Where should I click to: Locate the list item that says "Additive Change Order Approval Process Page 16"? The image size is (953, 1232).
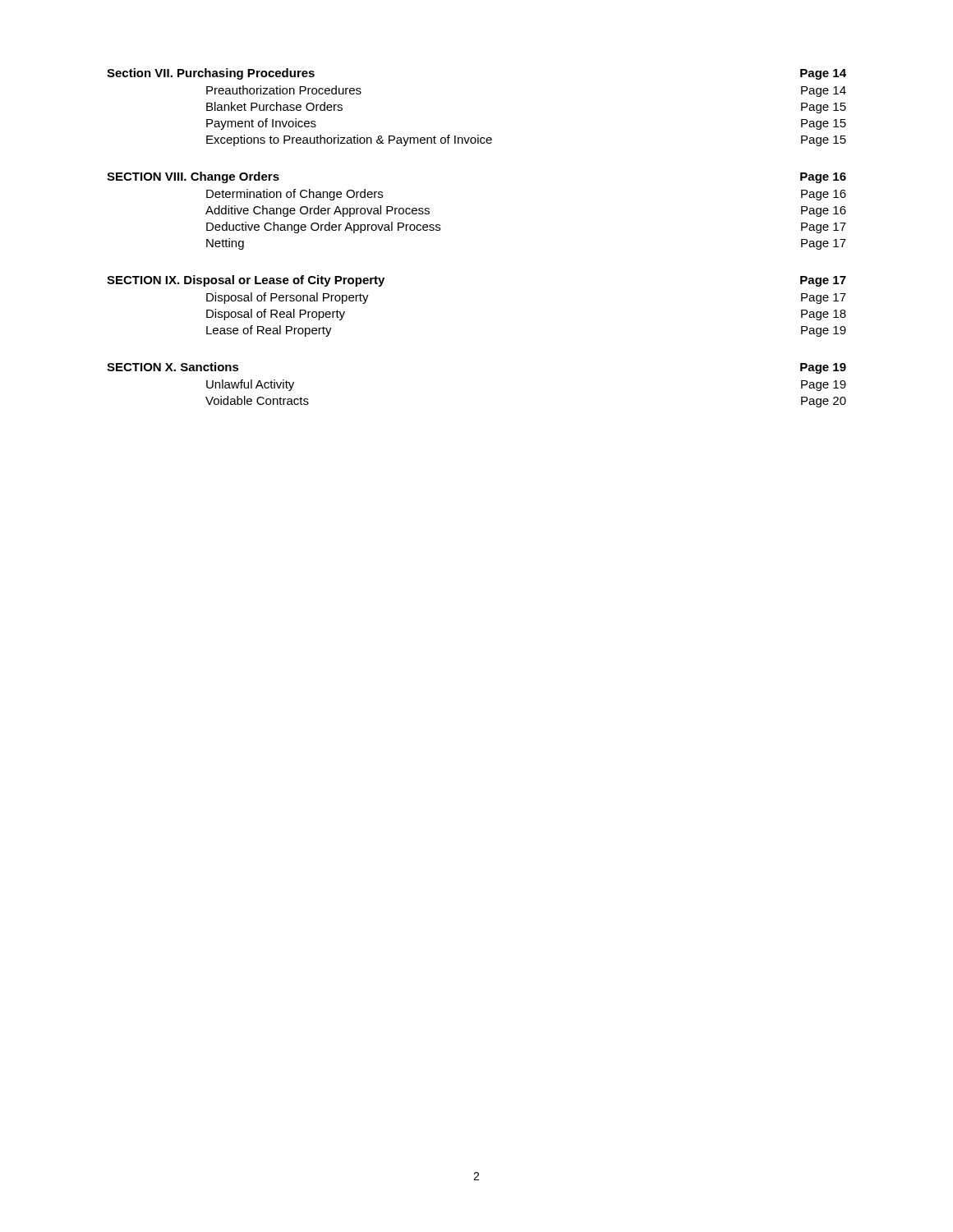point(314,211)
